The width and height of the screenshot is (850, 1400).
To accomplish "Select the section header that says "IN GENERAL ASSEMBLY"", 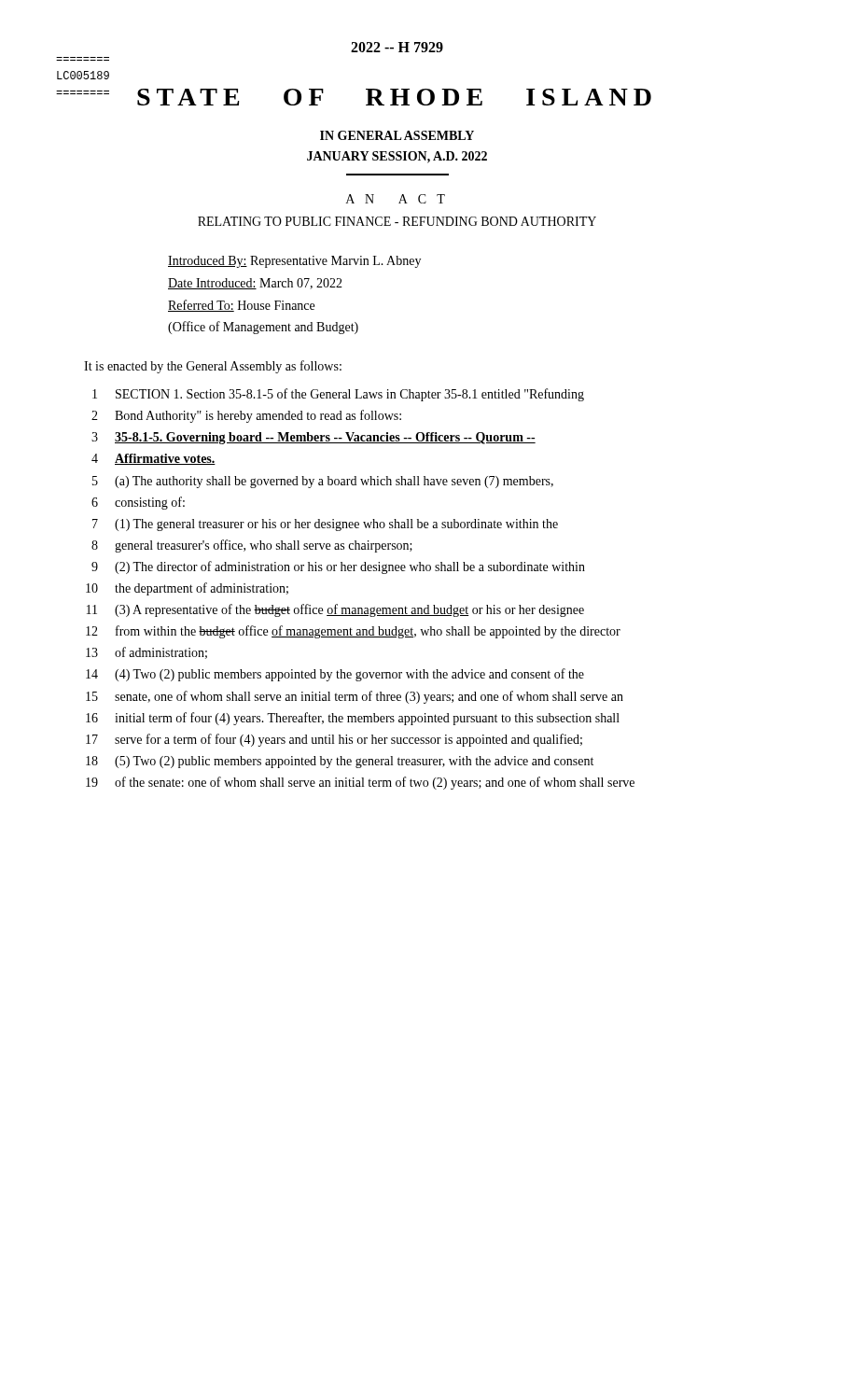I will 397,136.
